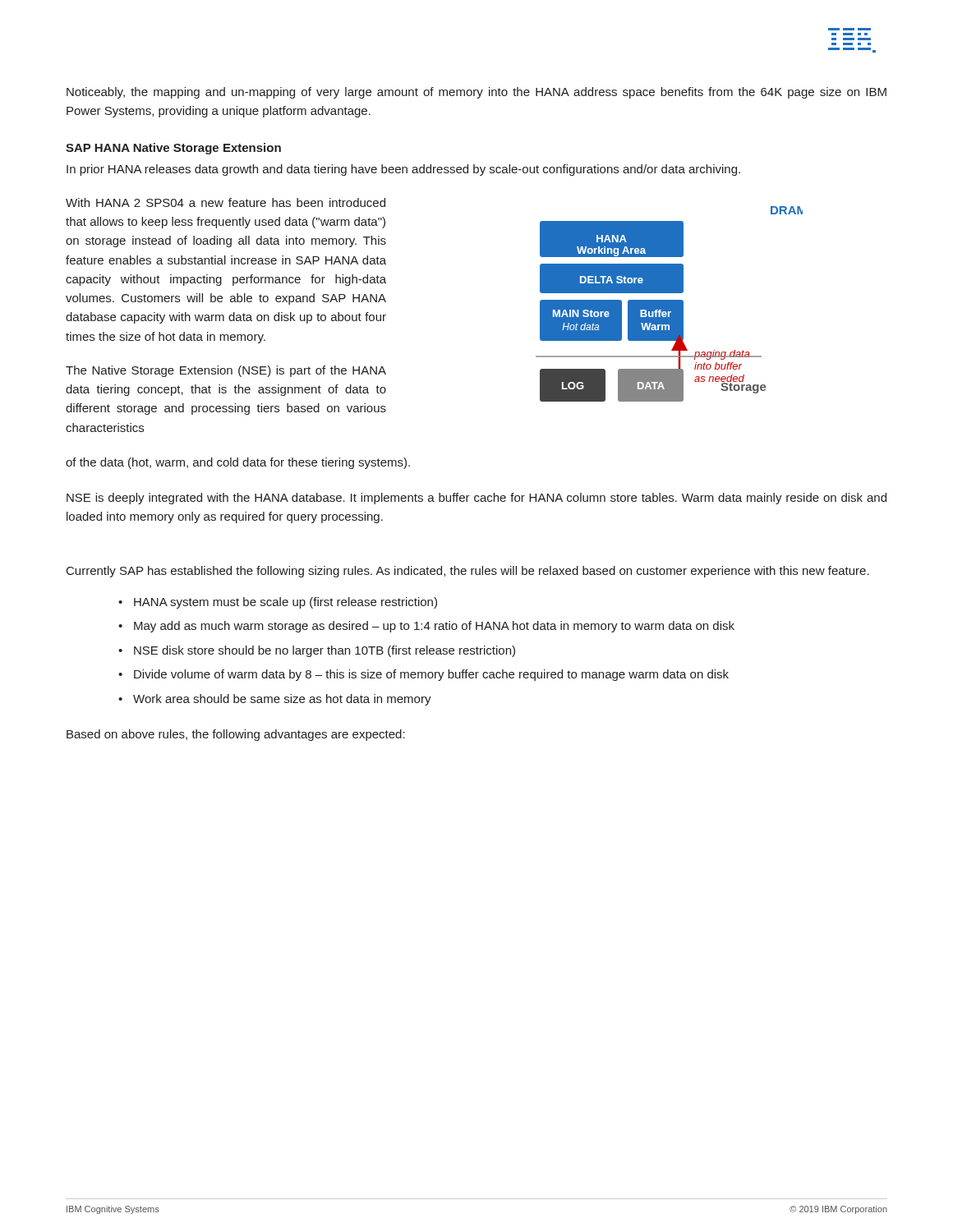This screenshot has width=953, height=1232.
Task: Select the text block that says "With HANA 2 SPS04"
Action: pos(226,269)
